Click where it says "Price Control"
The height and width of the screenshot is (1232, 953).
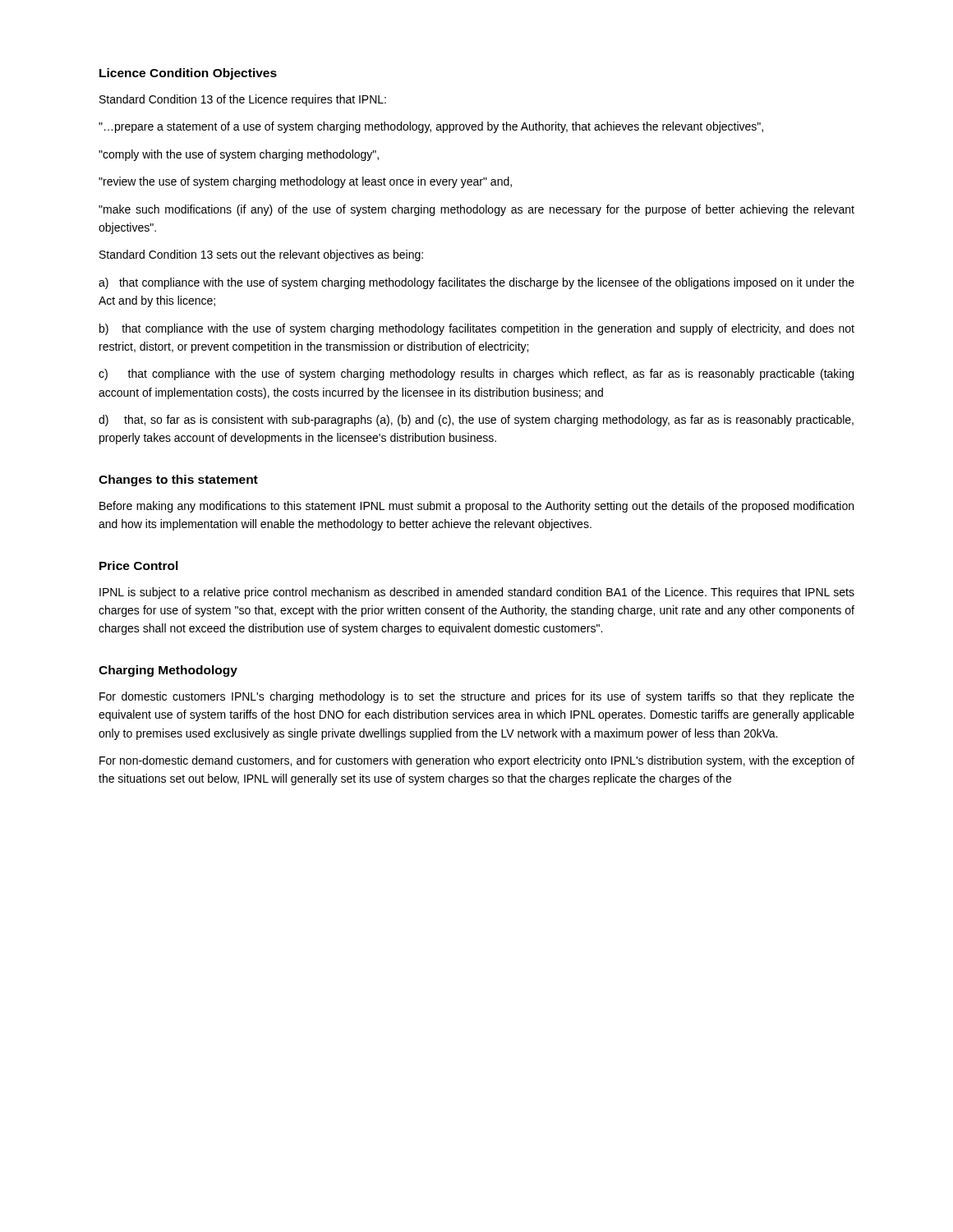pos(139,565)
